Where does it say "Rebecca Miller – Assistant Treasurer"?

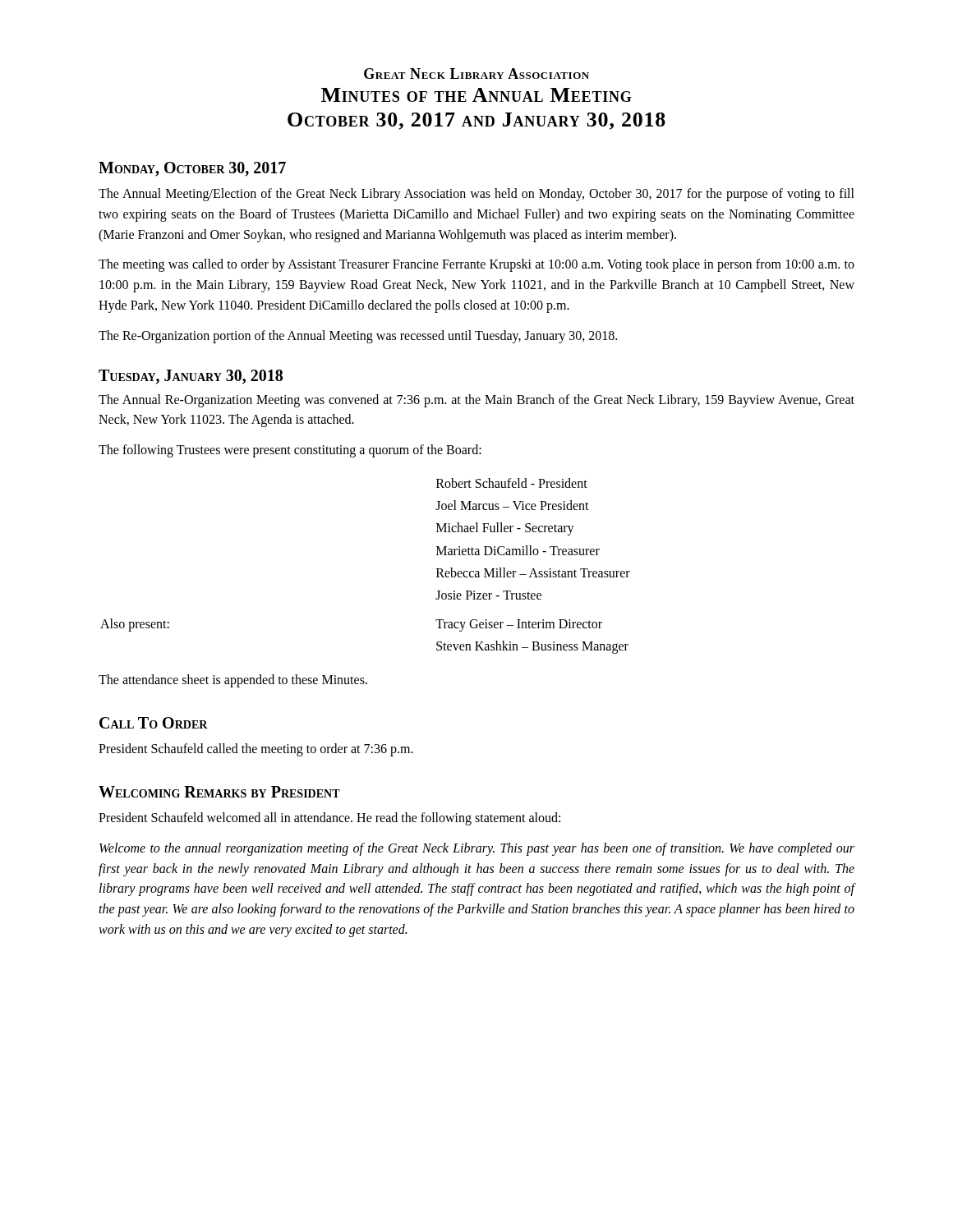(x=533, y=573)
